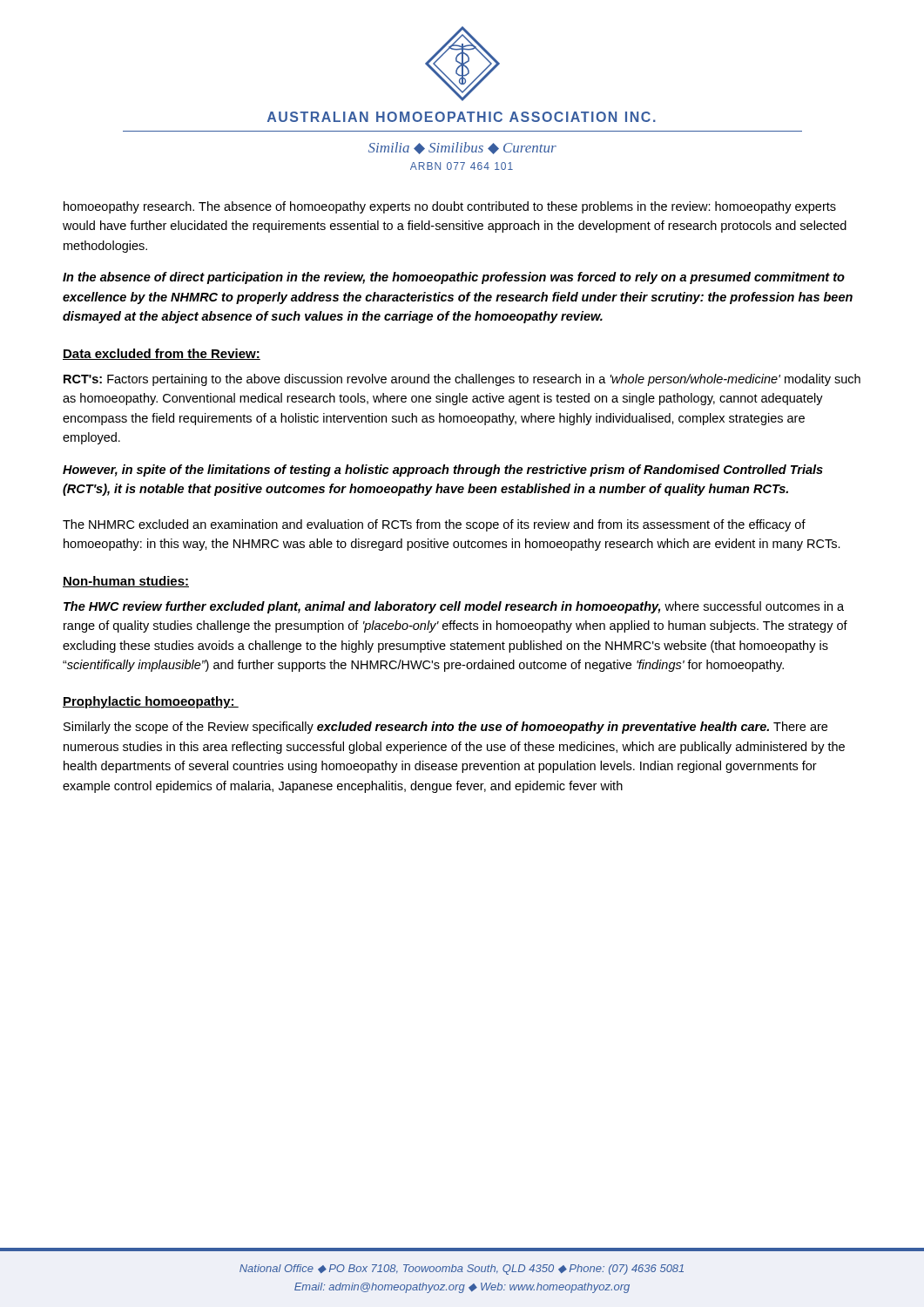
Task: Click on the passage starting "In the absence of direct"
Action: click(458, 297)
